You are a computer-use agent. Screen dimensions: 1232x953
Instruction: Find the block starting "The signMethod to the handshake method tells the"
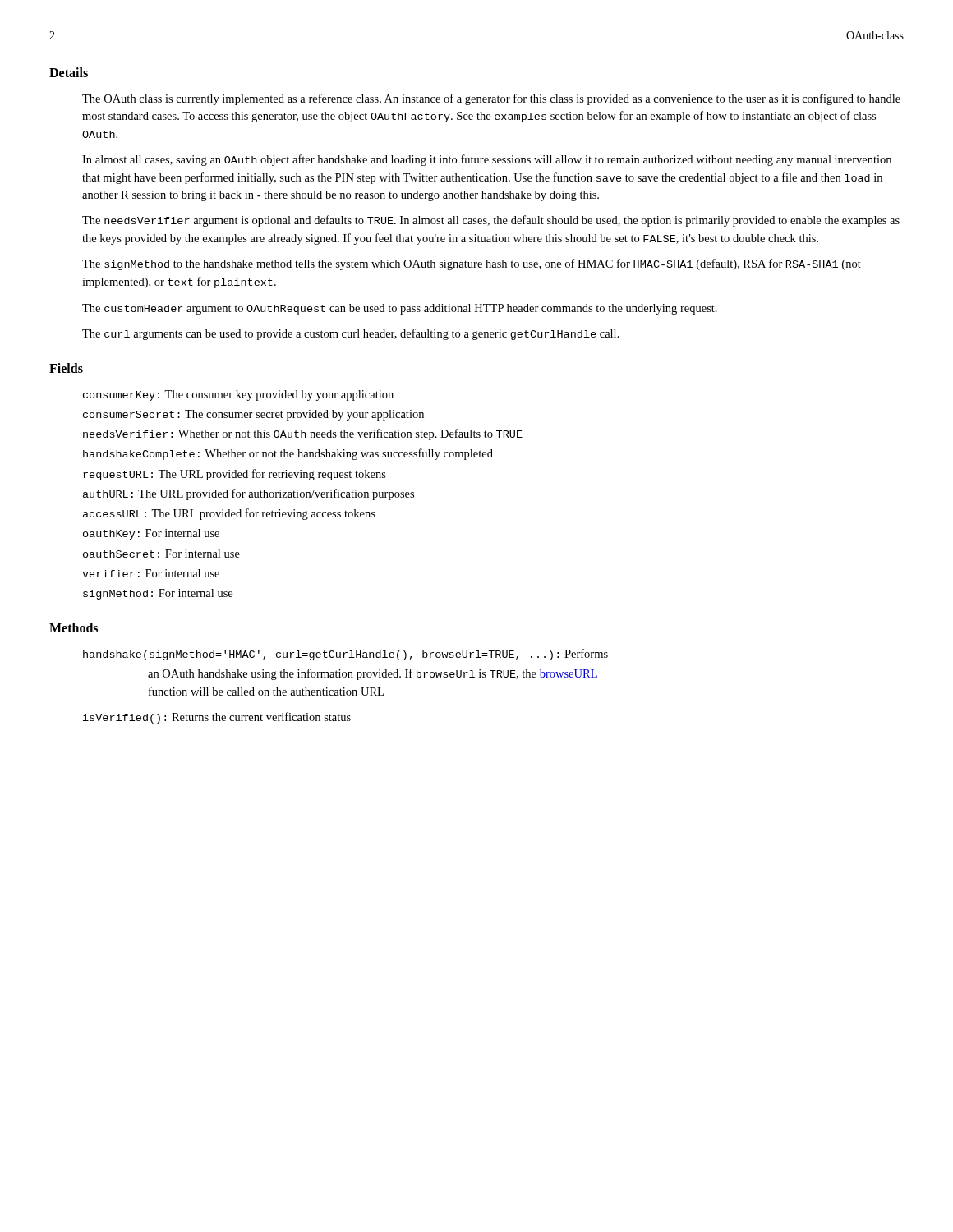pyautogui.click(x=471, y=273)
